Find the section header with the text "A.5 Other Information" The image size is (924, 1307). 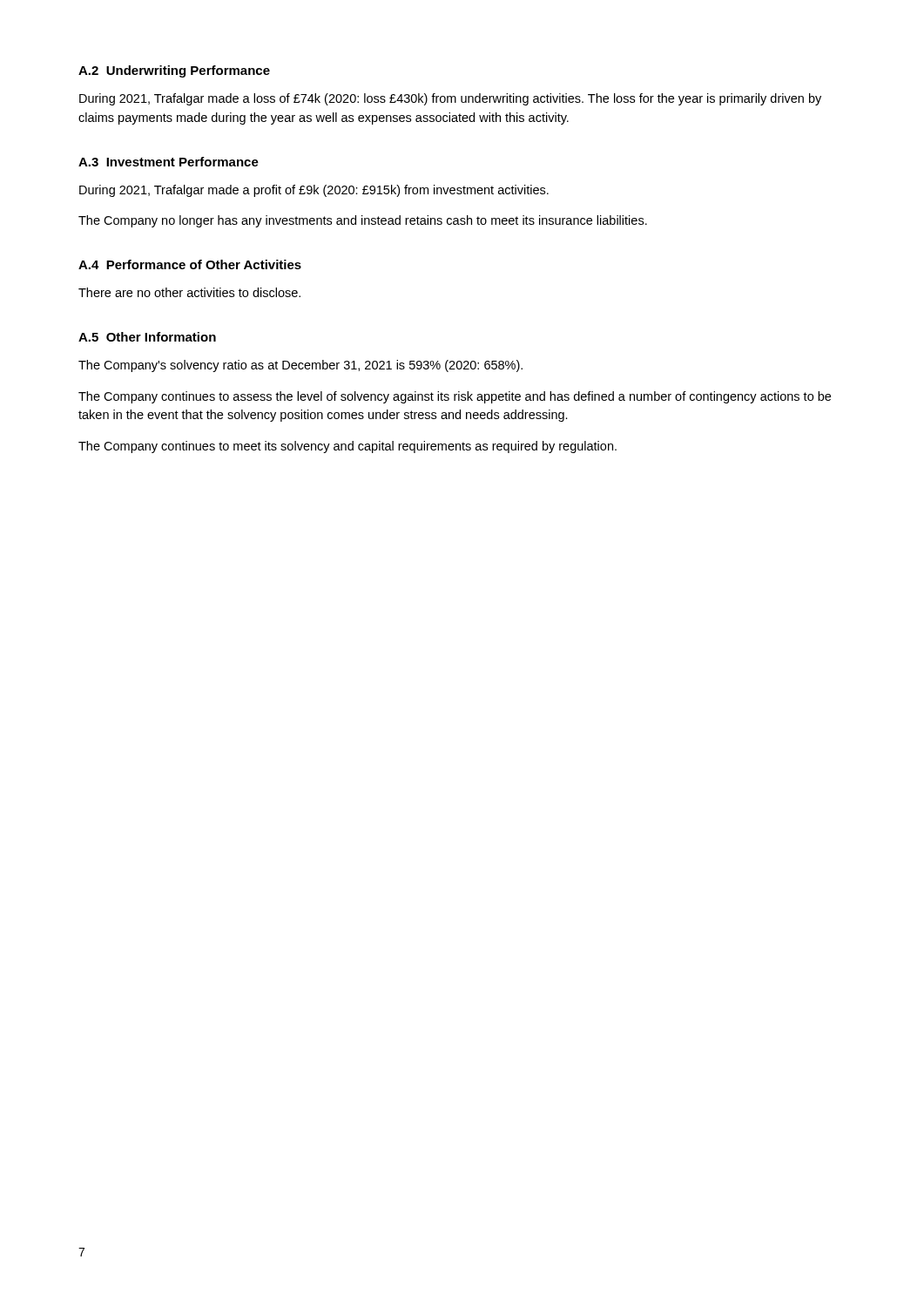(147, 337)
